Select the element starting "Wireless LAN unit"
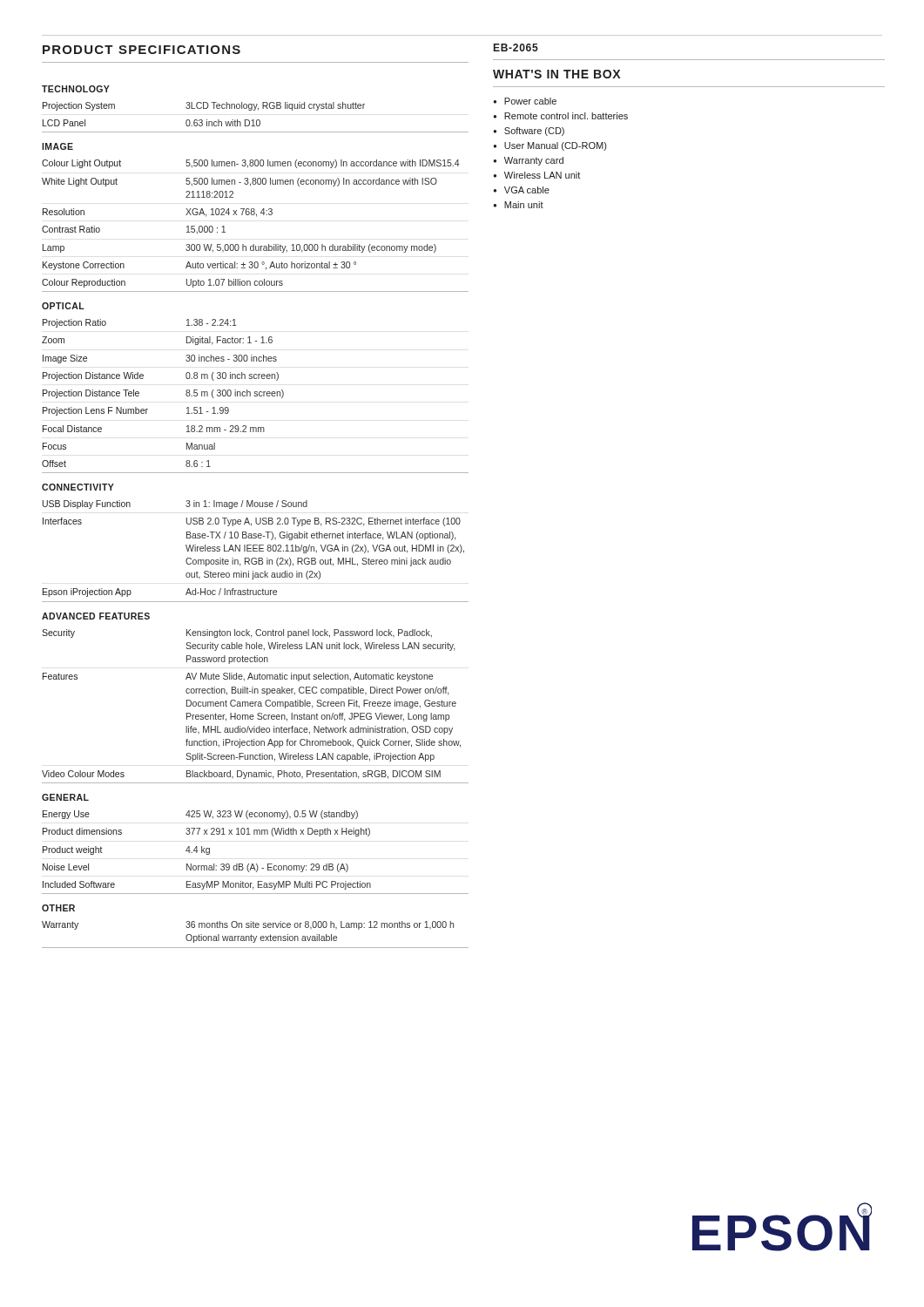The width and height of the screenshot is (924, 1307). [x=542, y=175]
